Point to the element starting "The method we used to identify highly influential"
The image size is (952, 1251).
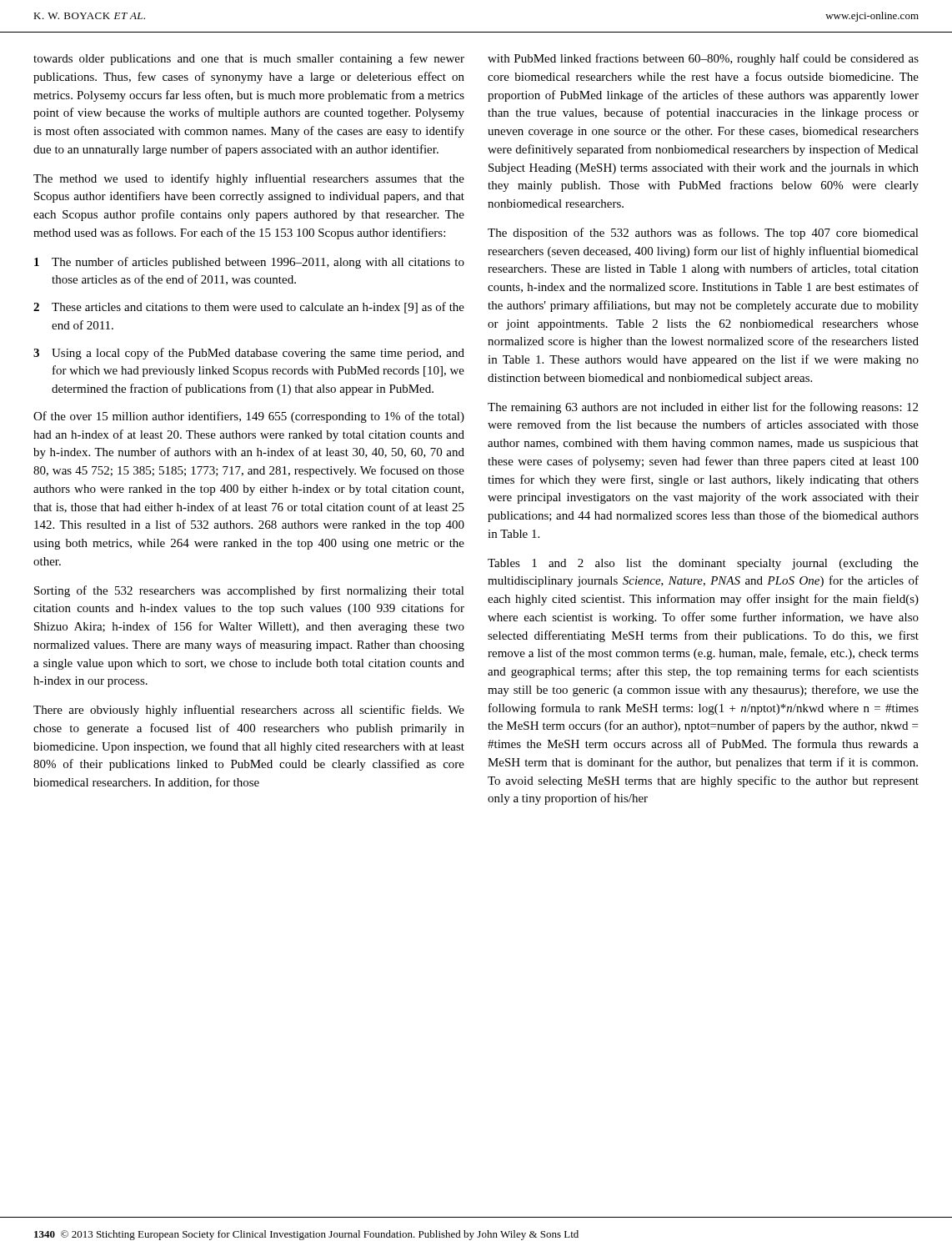coord(249,205)
